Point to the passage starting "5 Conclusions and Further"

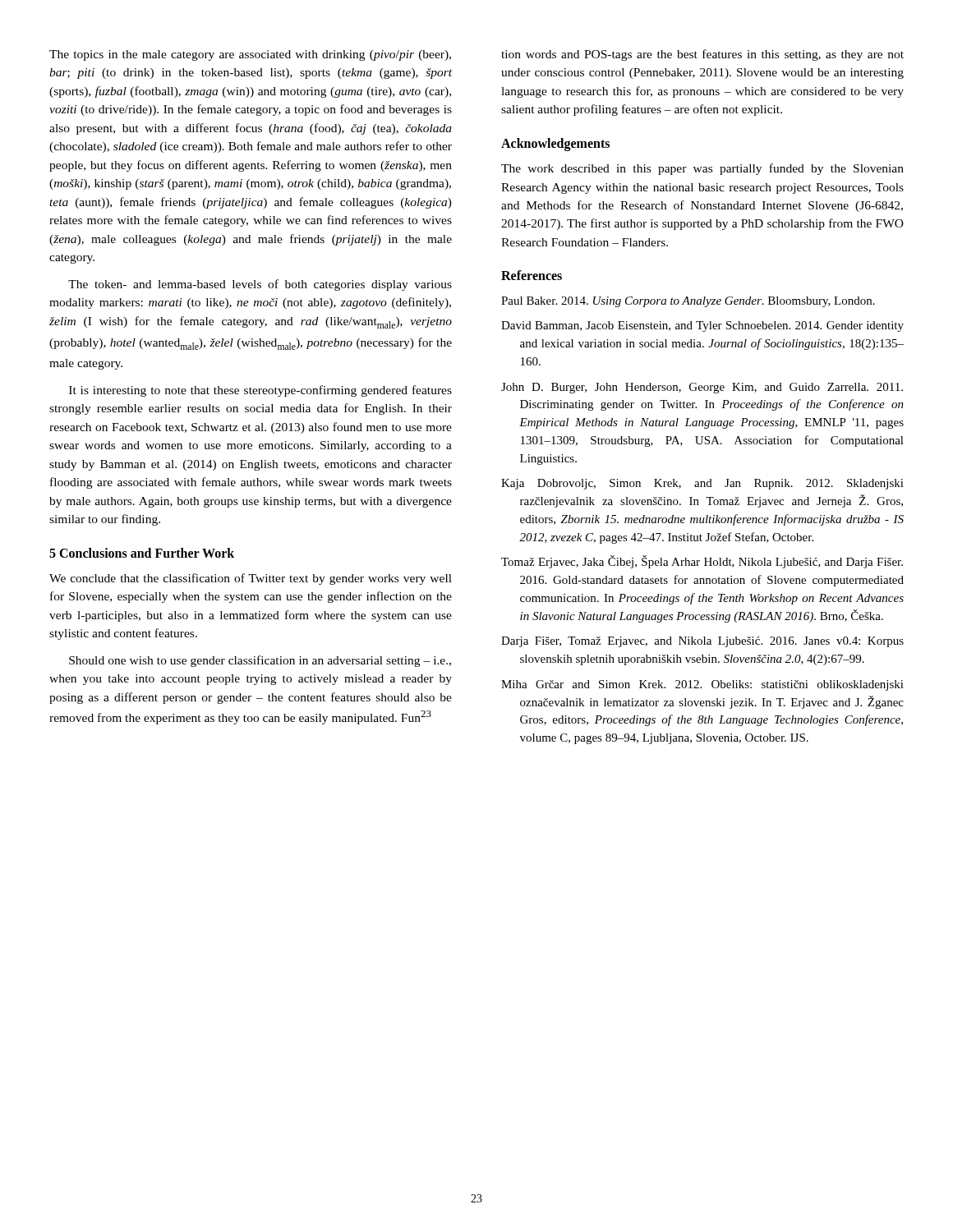142,553
